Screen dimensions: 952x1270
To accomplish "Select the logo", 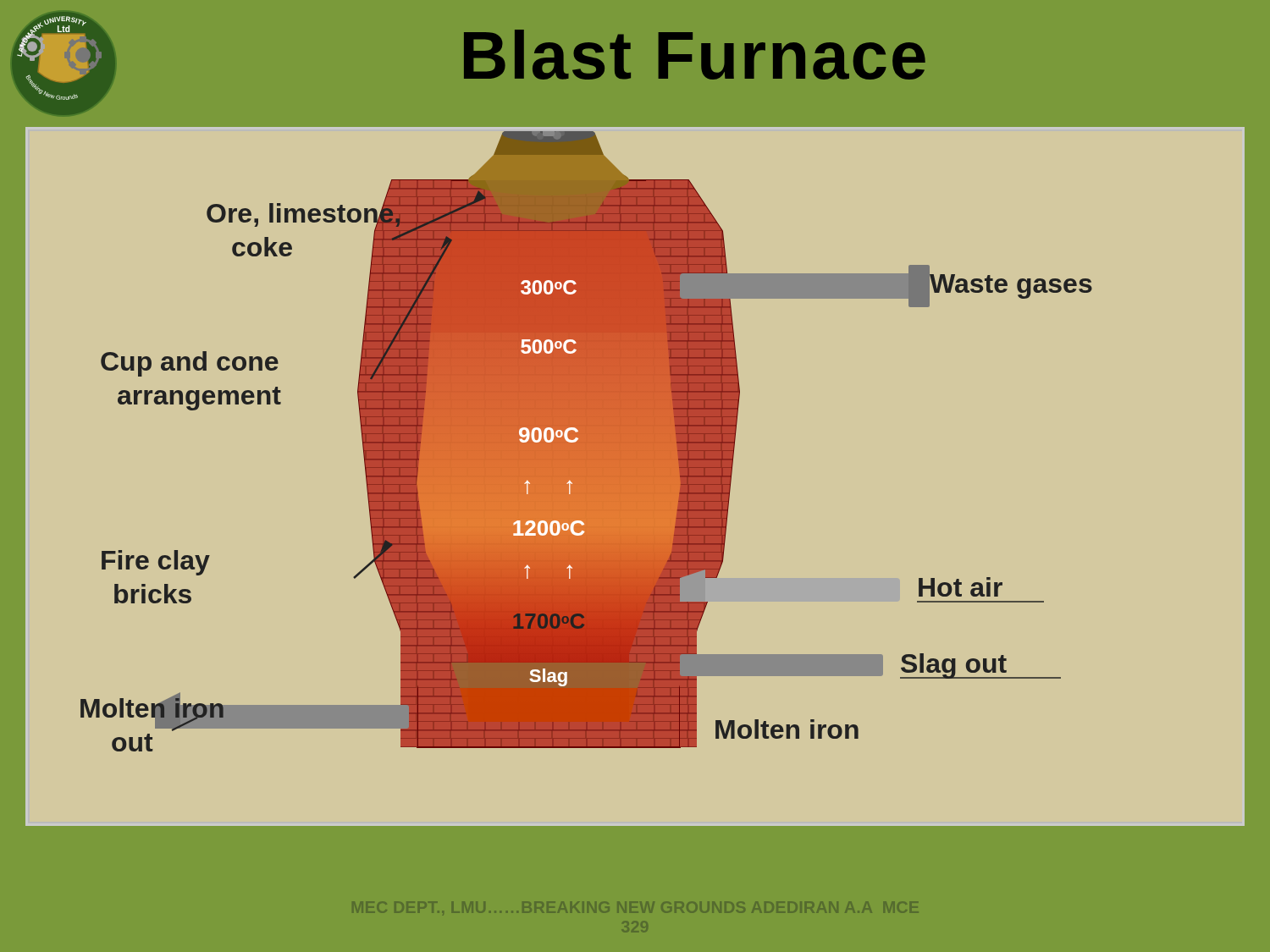I will 64,63.
